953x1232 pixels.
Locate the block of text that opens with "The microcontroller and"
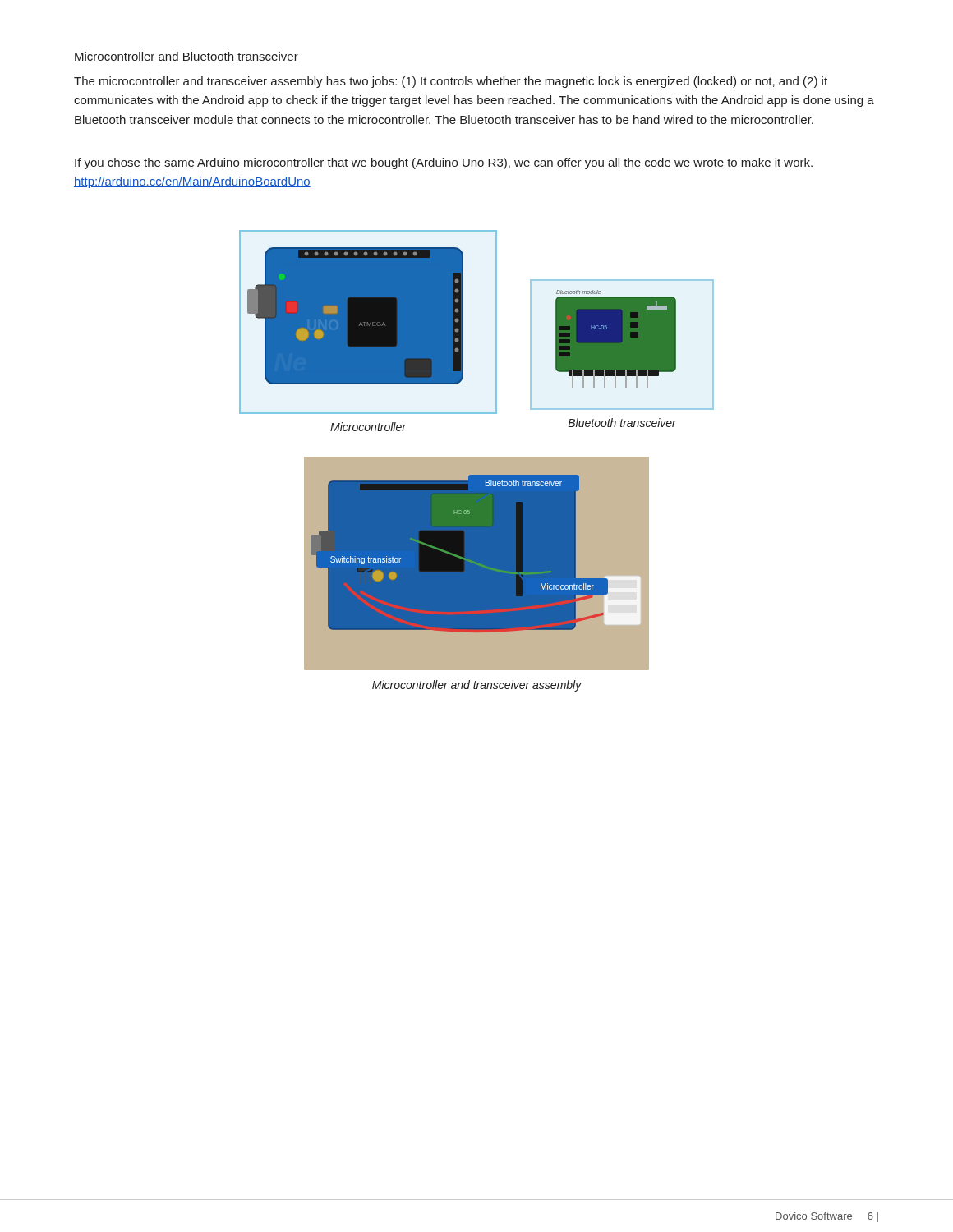[474, 100]
